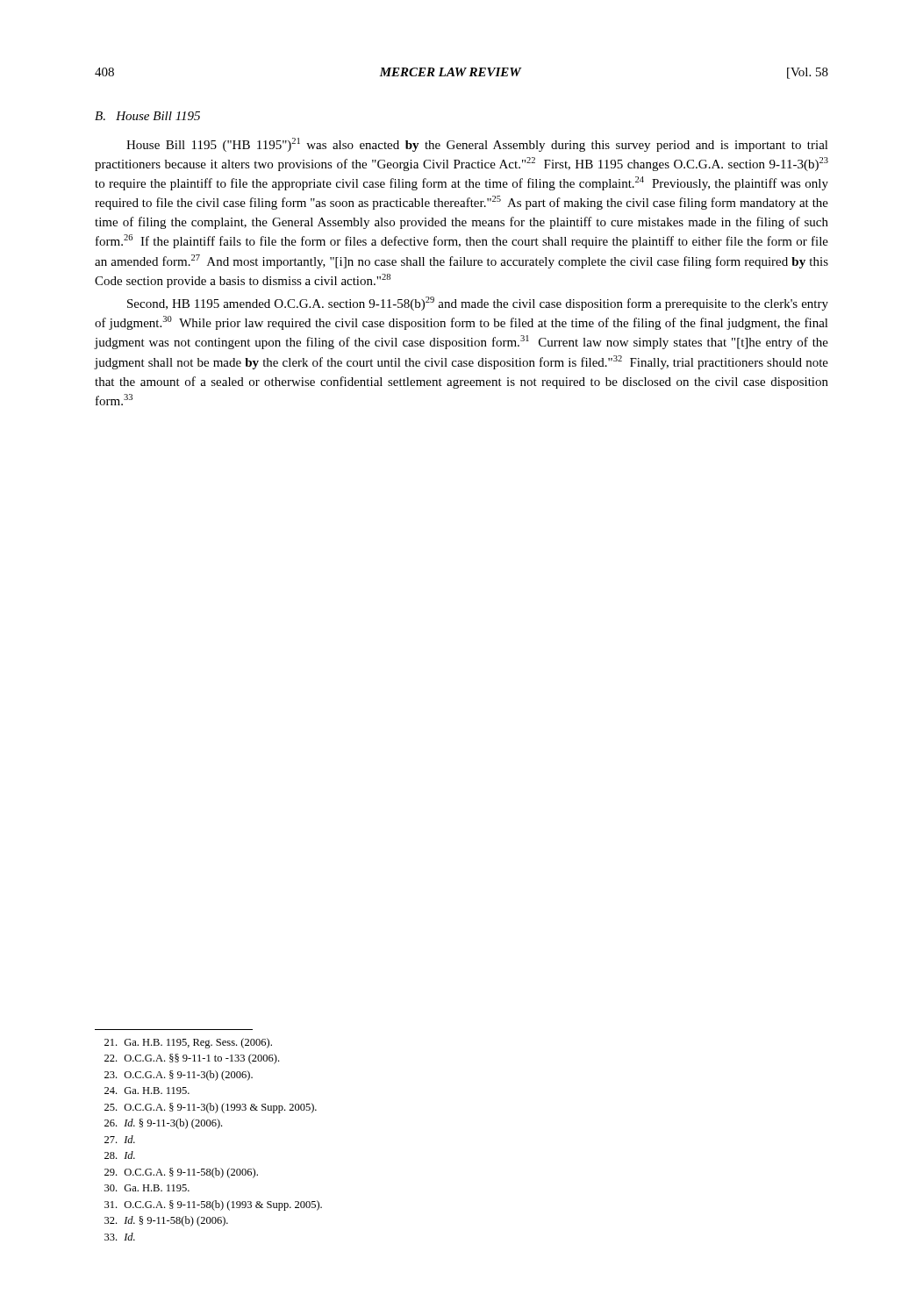
Task: Find the footnote that says "Id. § 9-11-3(b) (2006)."
Action: pos(159,1124)
